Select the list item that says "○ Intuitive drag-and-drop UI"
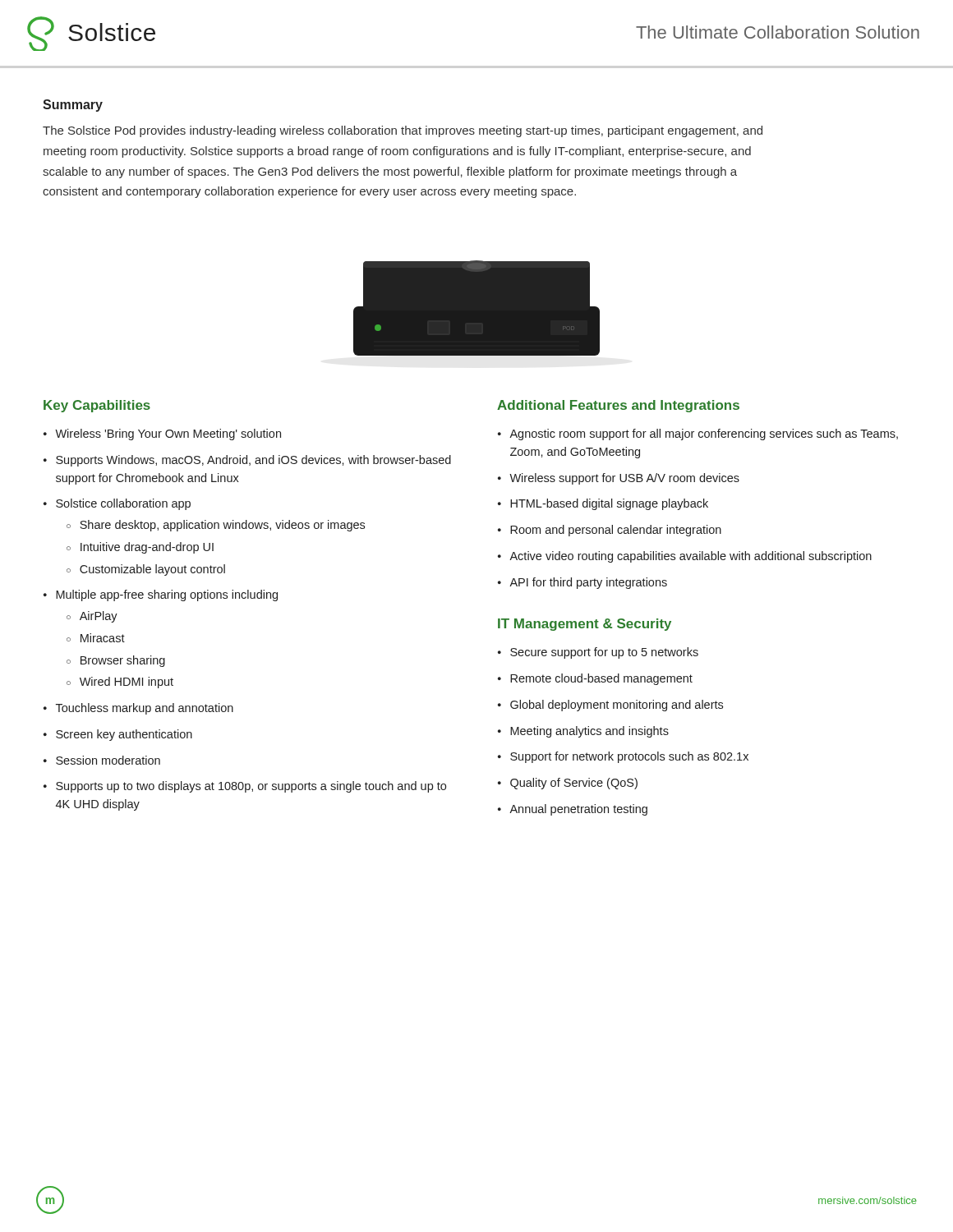This screenshot has width=953, height=1232. pyautogui.click(x=140, y=548)
